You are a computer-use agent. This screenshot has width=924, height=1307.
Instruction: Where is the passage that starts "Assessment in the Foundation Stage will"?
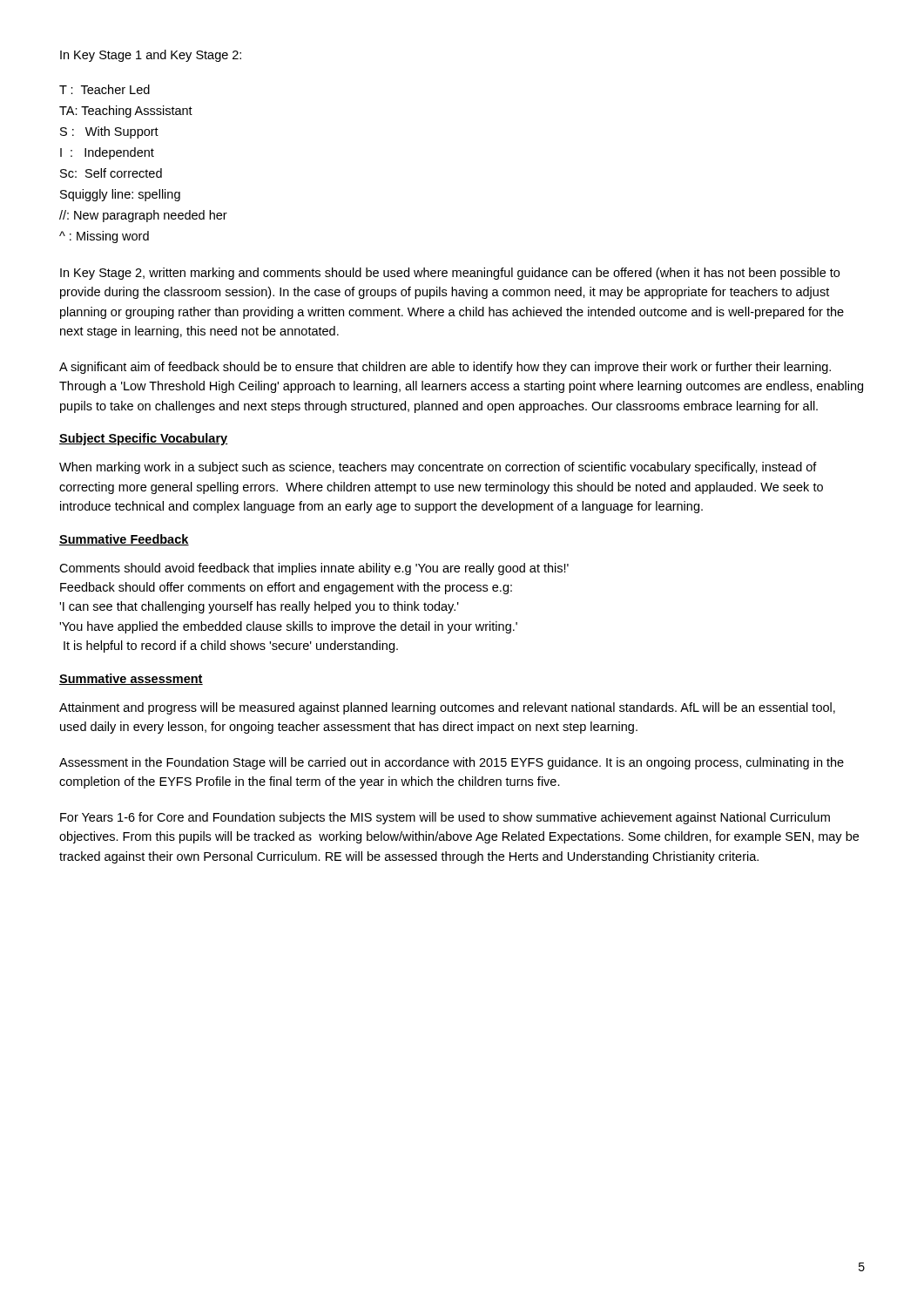pos(452,772)
